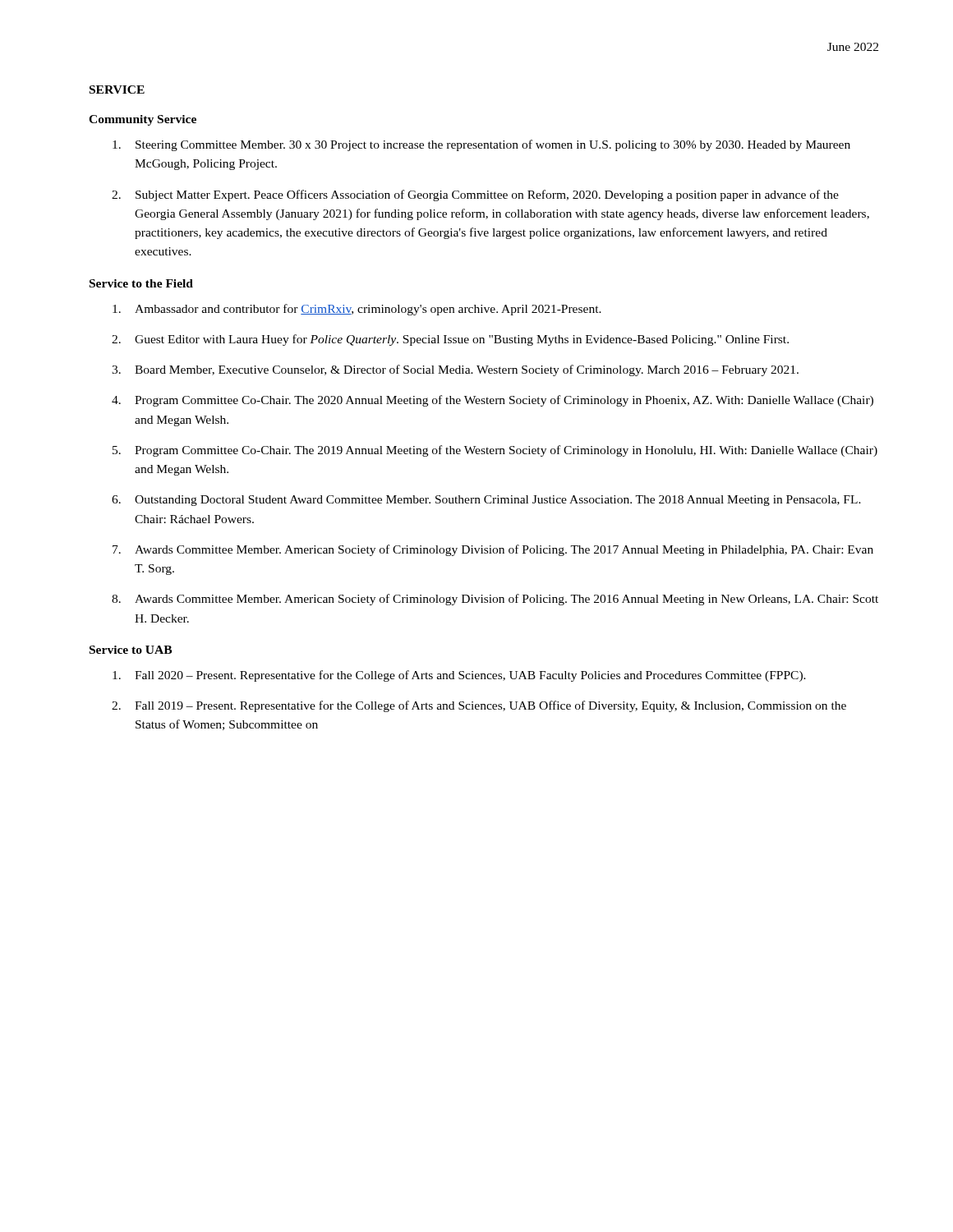The width and height of the screenshot is (953, 1232).
Task: Find the list item that says "6. Outstanding Doctoral Student Award Committee Member."
Action: 495,509
